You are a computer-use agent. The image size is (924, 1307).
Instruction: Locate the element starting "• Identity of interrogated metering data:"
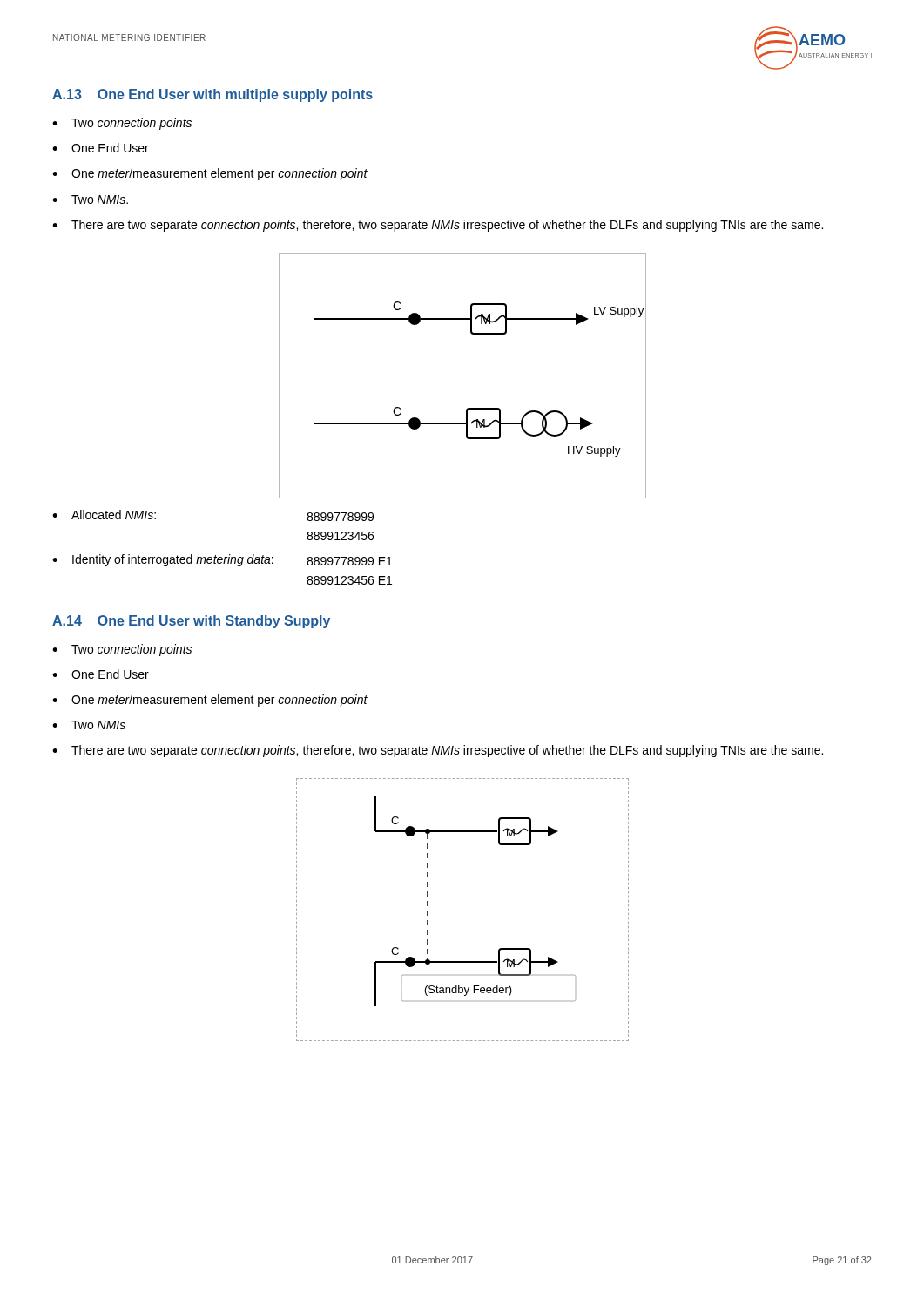click(x=222, y=560)
